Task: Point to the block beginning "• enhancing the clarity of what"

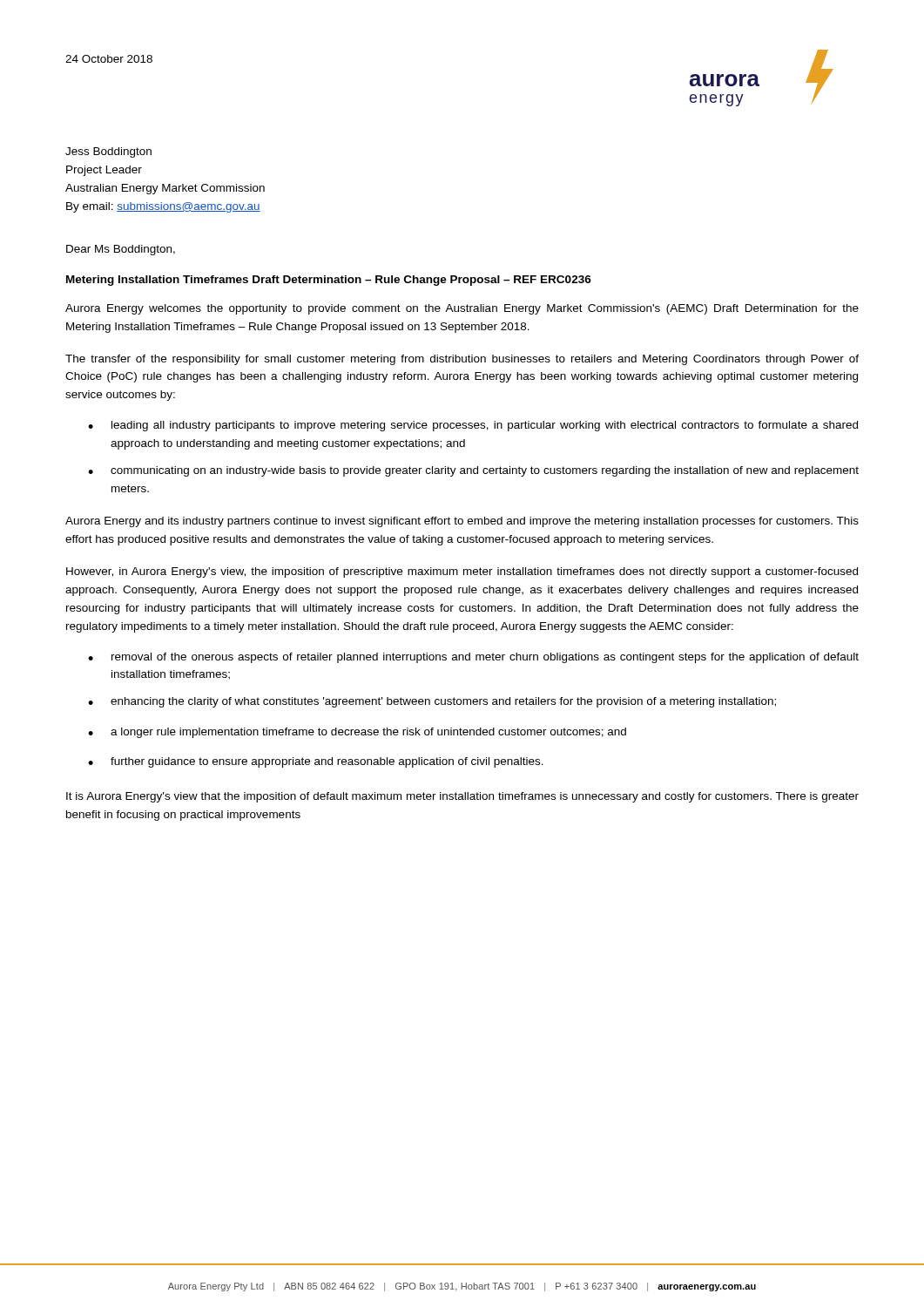Action: [x=471, y=704]
